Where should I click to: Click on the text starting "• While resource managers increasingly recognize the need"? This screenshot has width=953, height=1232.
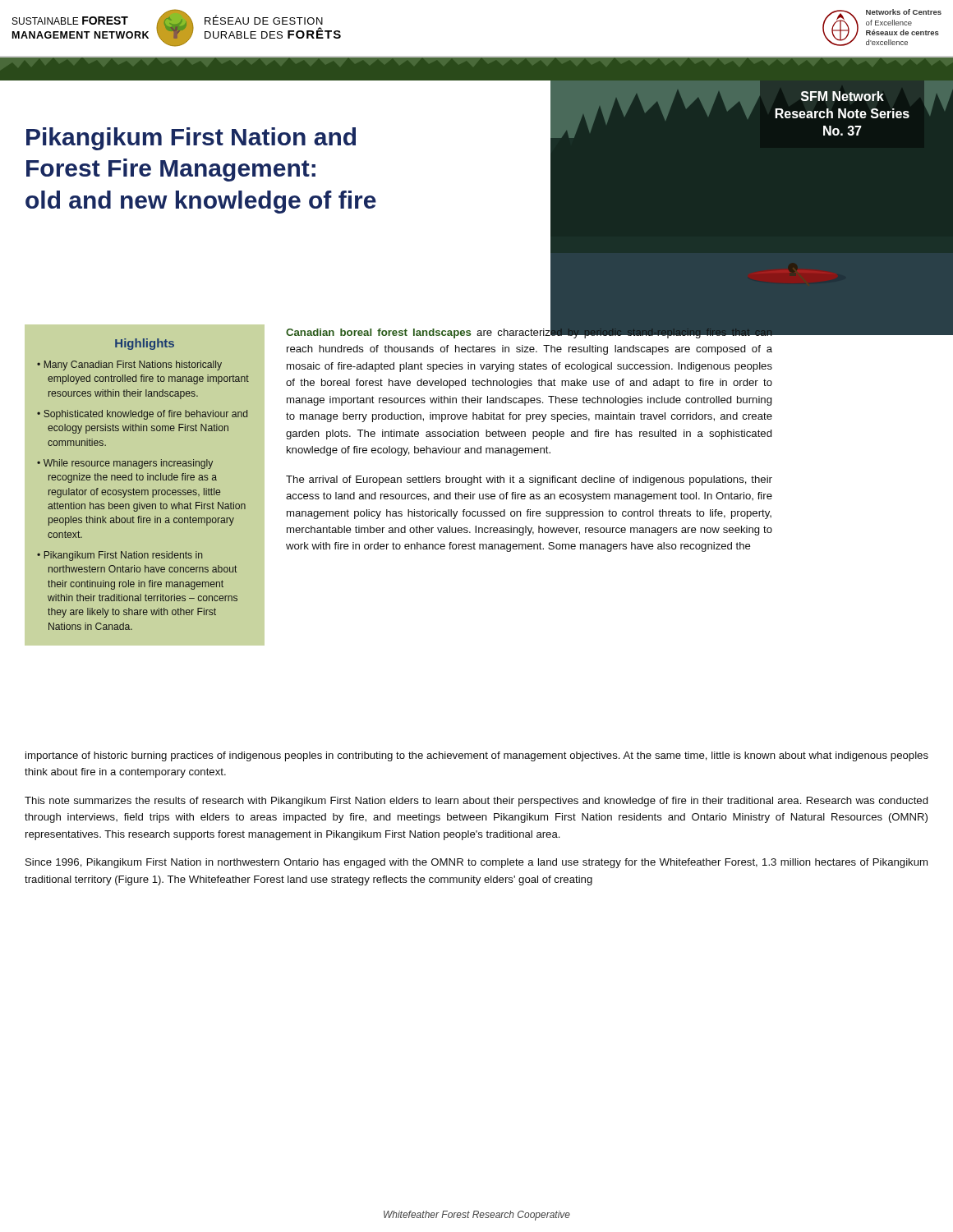tap(141, 499)
